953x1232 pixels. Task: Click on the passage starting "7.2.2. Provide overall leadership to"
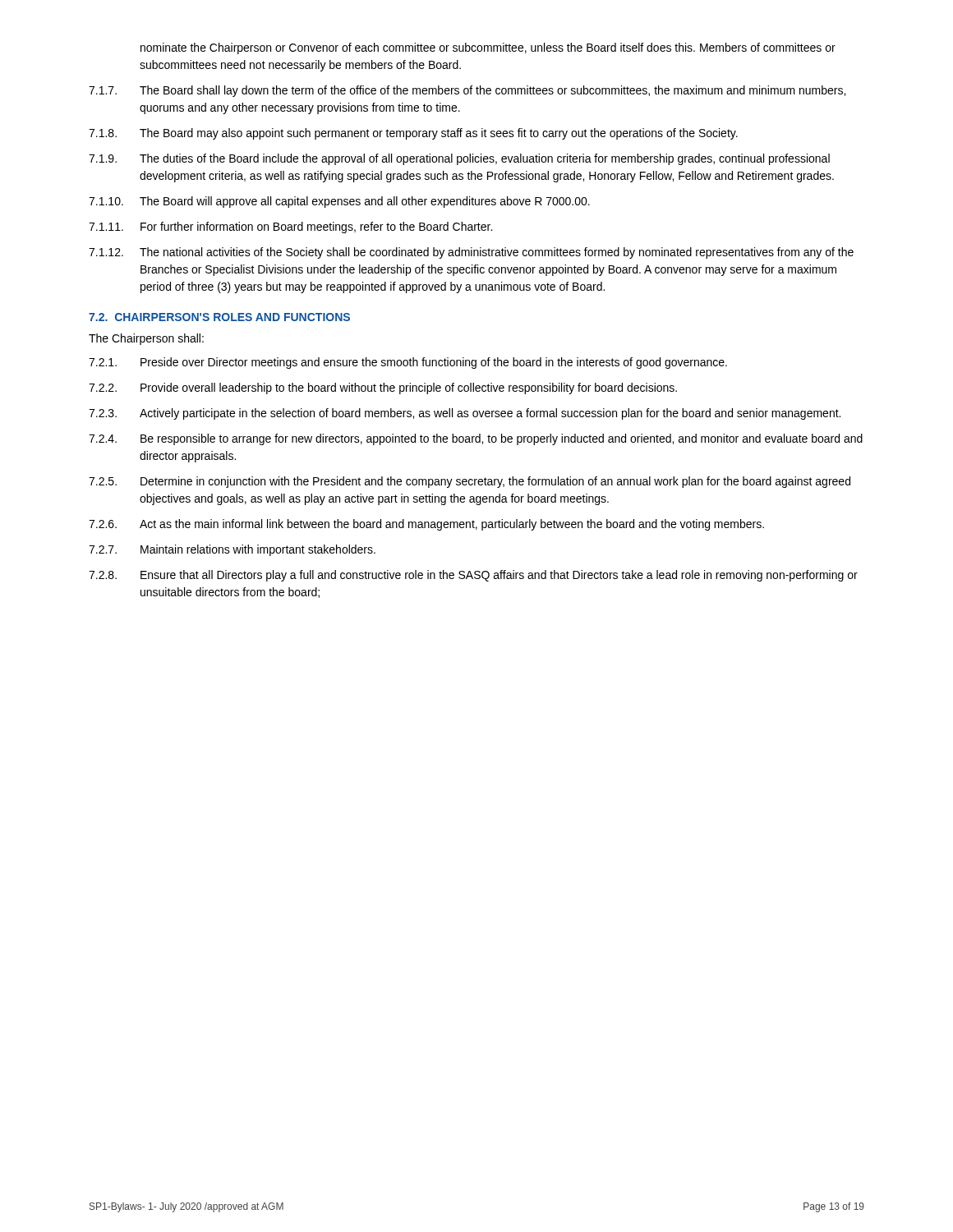tap(476, 388)
